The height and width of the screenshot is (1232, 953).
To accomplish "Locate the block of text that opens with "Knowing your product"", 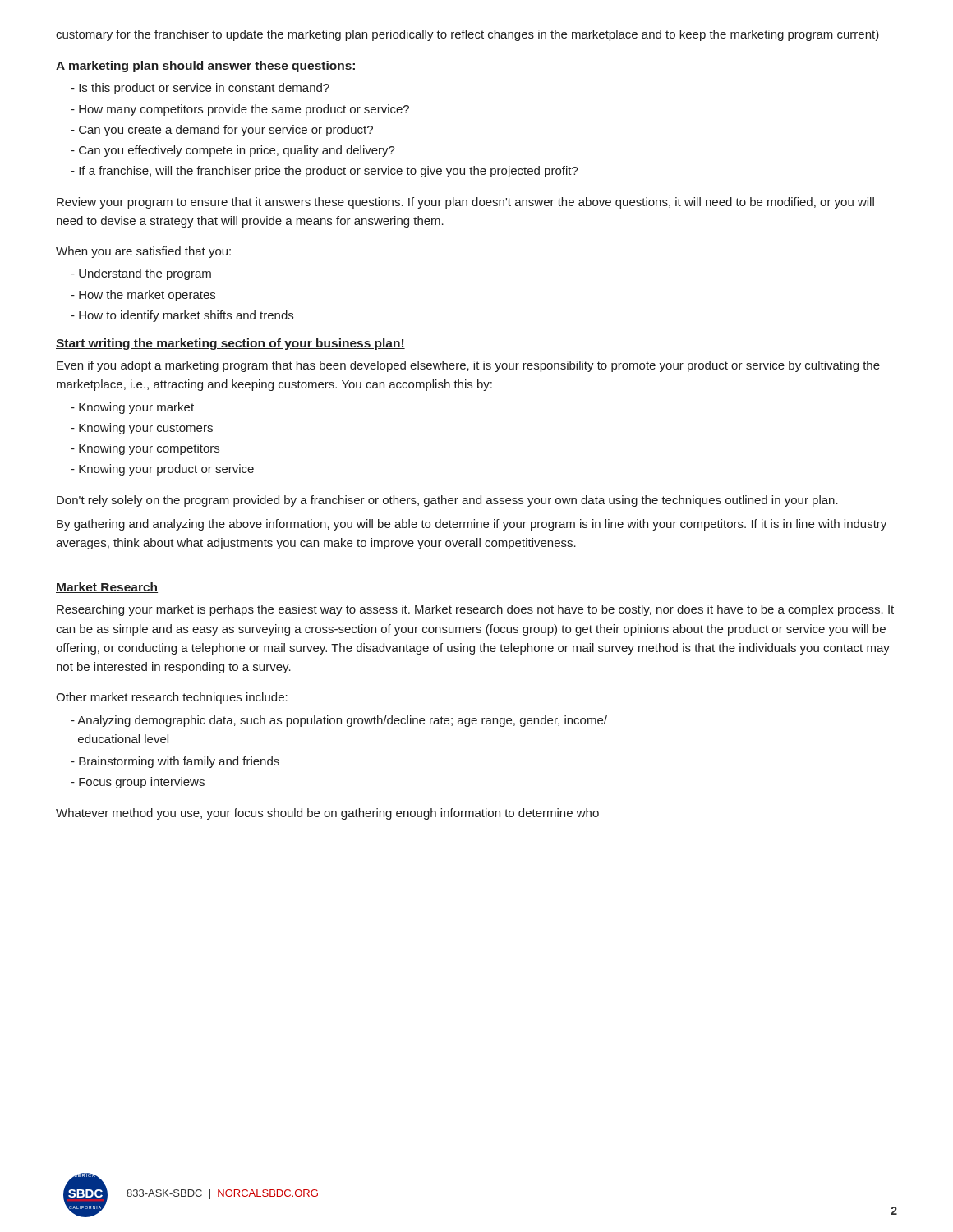I will point(162,469).
